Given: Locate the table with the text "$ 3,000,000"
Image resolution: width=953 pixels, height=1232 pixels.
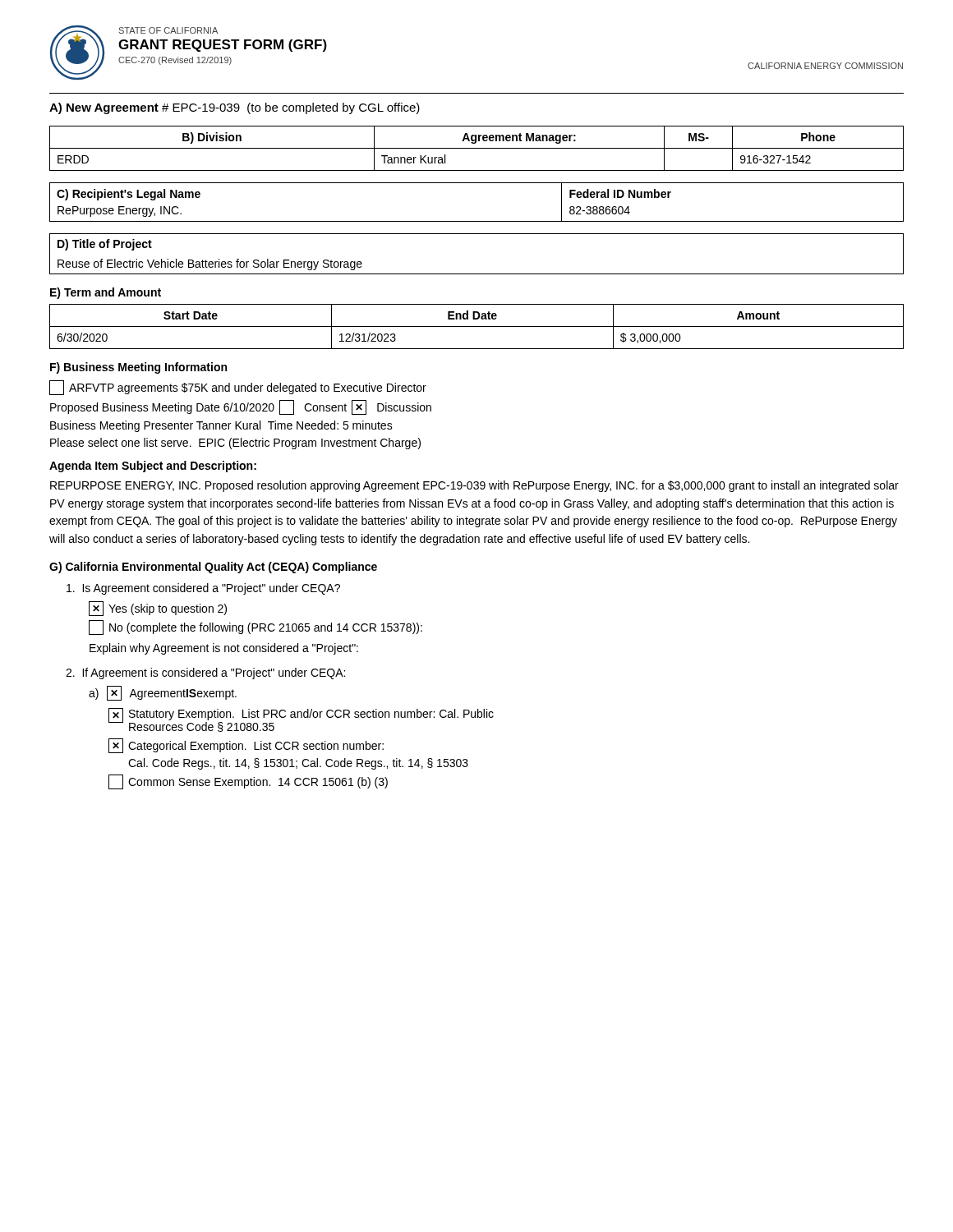Looking at the screenshot, I should [x=476, y=326].
